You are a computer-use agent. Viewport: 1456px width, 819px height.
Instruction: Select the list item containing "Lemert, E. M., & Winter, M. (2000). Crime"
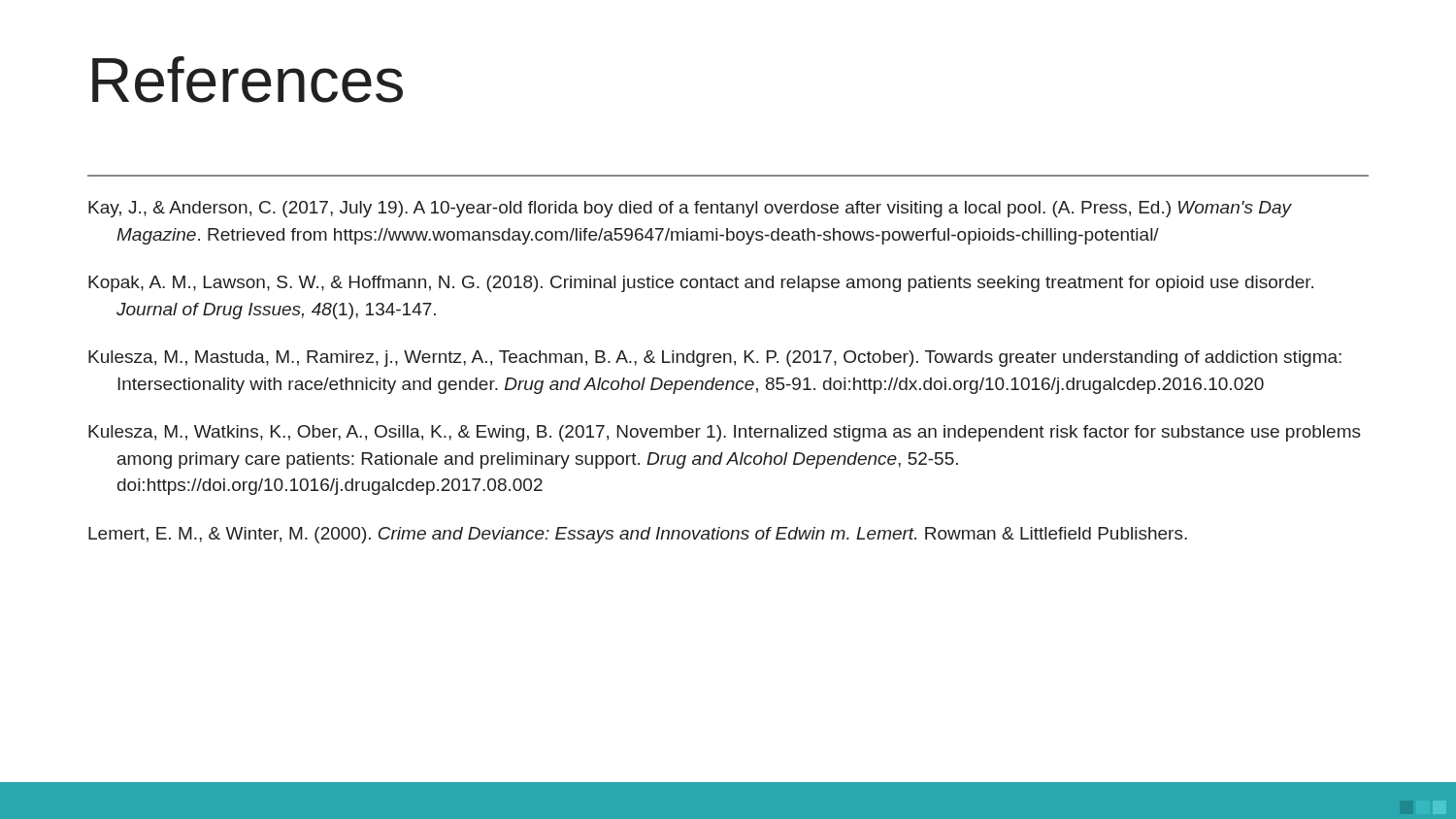[638, 533]
